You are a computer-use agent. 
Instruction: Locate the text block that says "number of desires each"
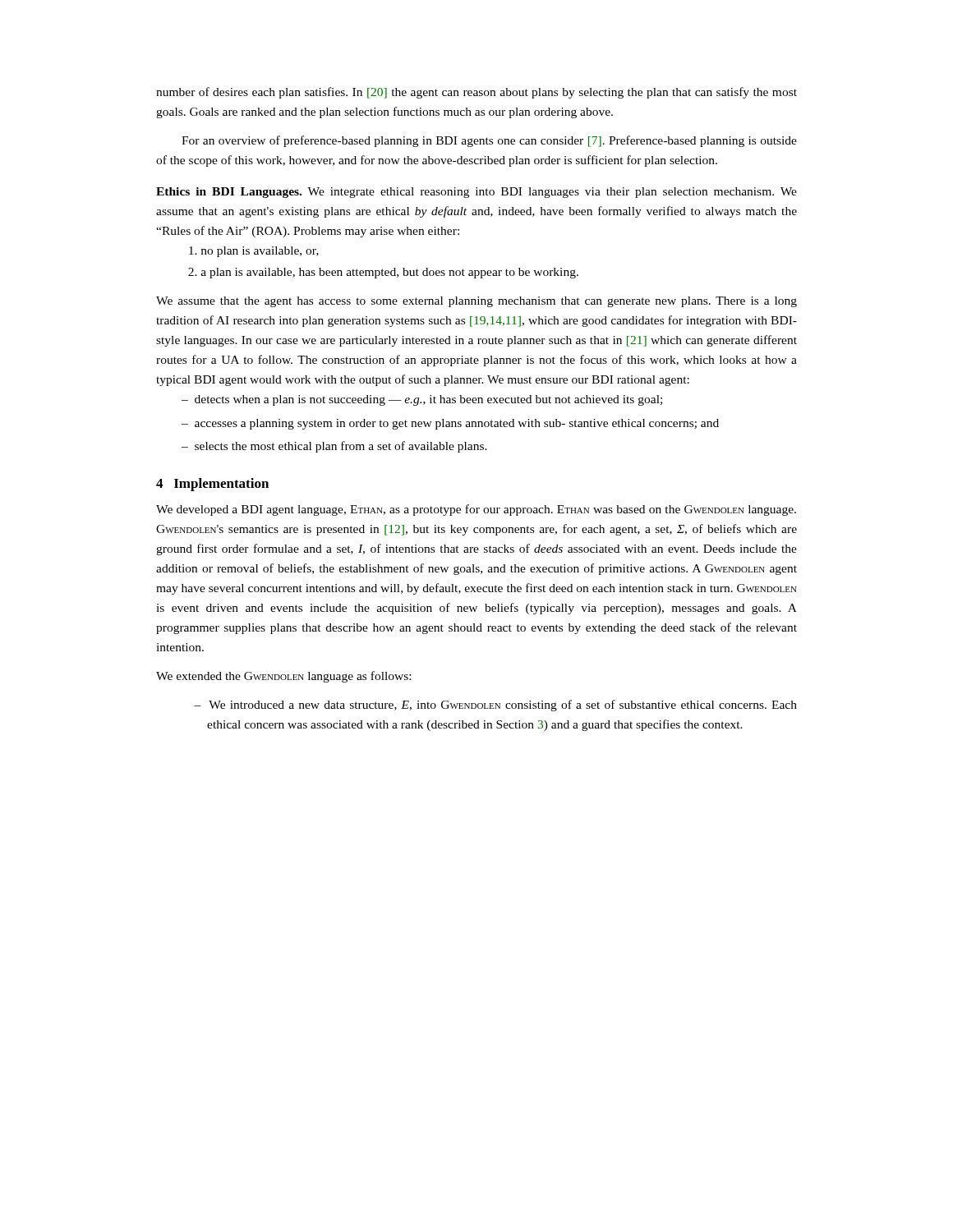(476, 101)
